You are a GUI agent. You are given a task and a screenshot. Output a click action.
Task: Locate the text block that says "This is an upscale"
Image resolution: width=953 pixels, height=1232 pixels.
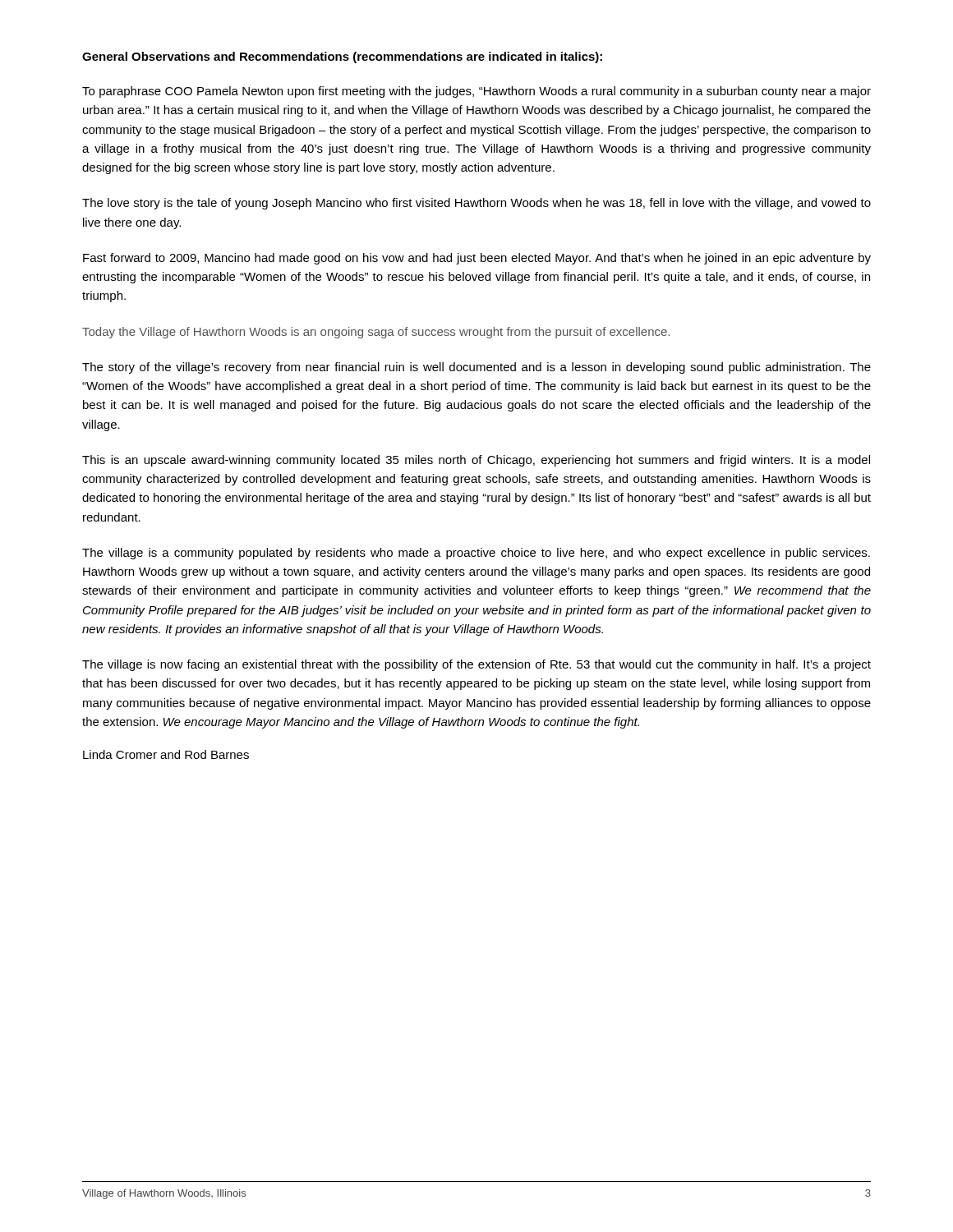(x=476, y=488)
